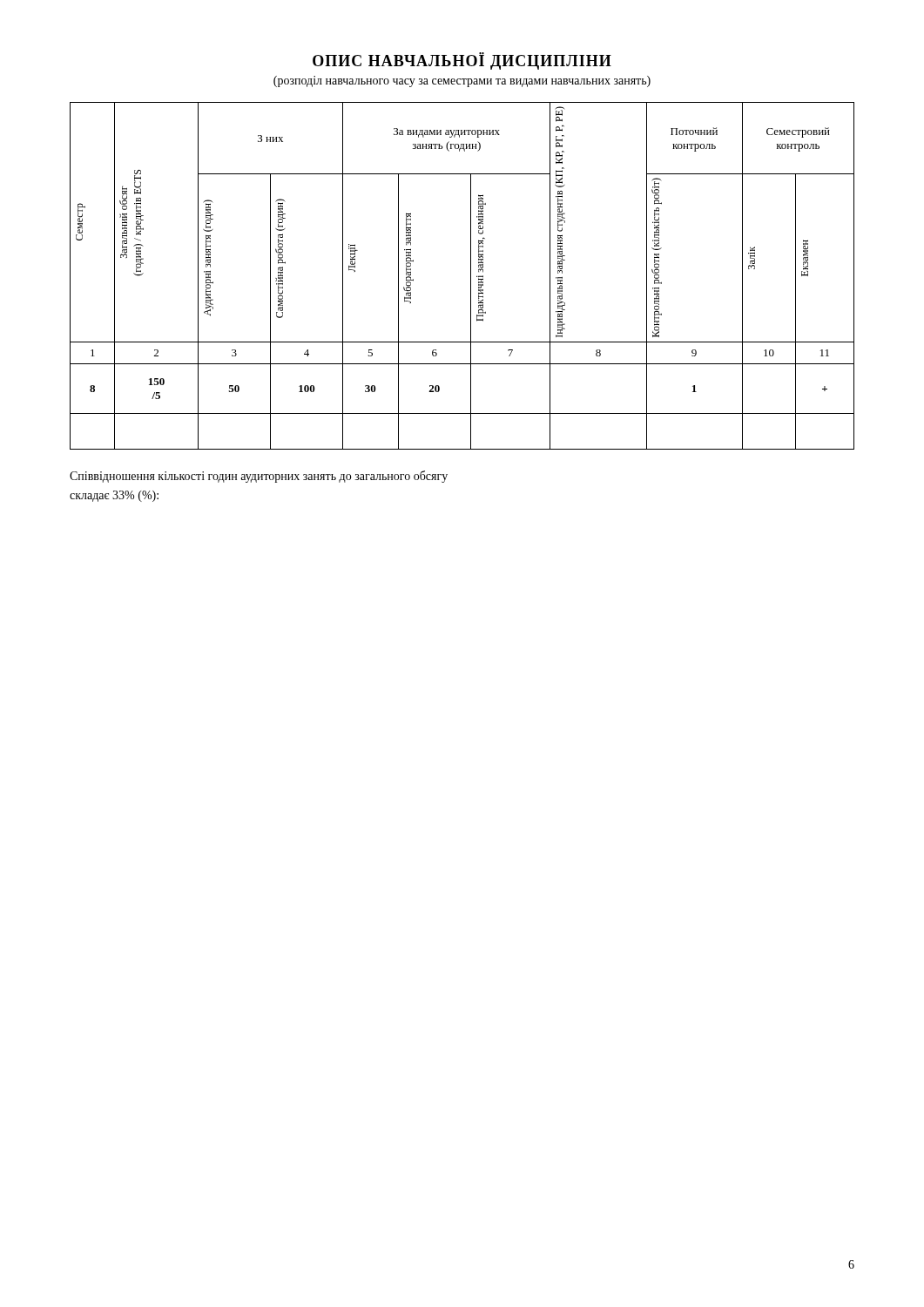Find the text block containing "Співвідношення кількості годин аудиторних занять до загального обсягу"
The width and height of the screenshot is (924, 1307).
point(259,486)
